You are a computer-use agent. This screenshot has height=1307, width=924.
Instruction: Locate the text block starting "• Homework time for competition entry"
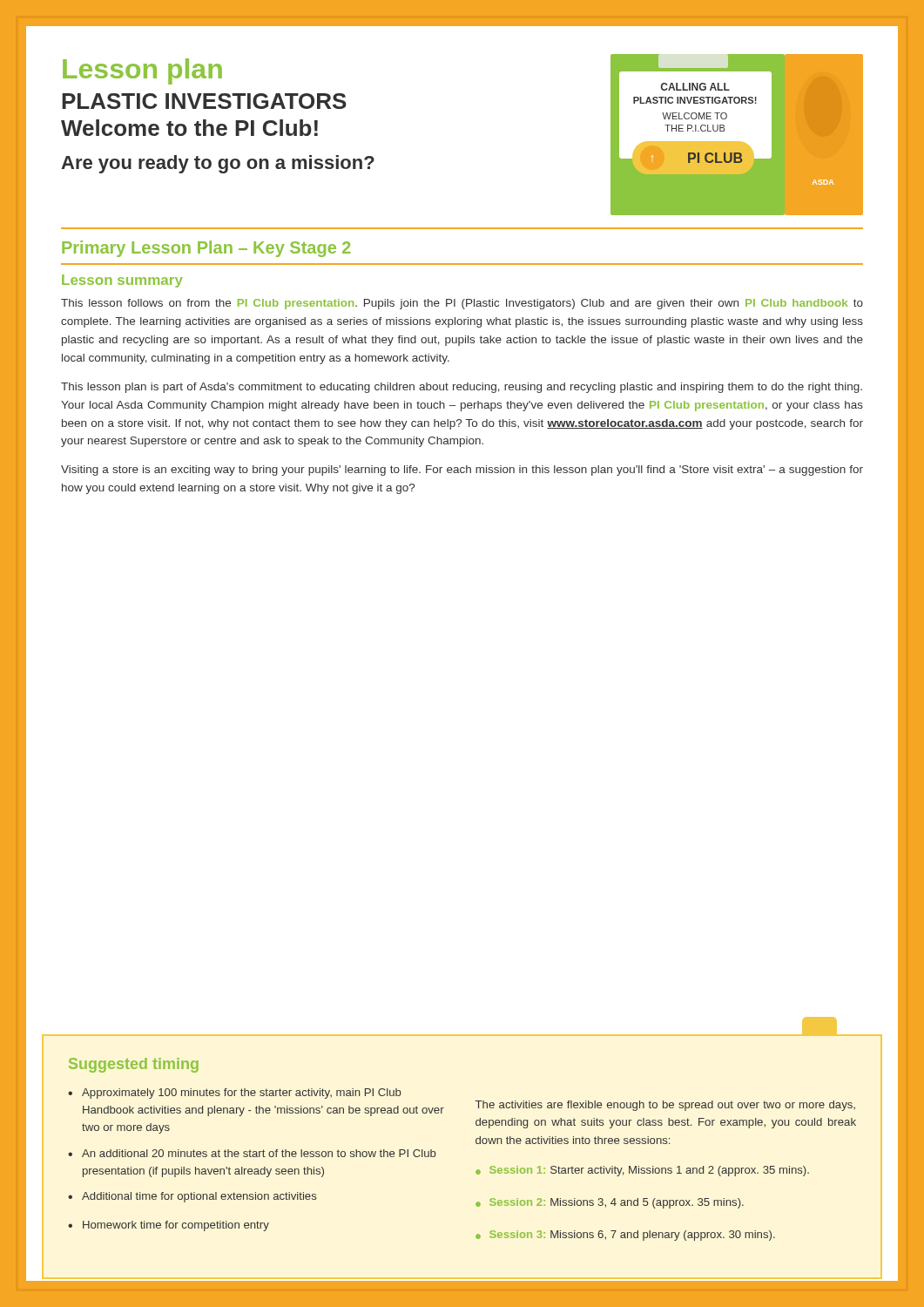click(258, 1227)
